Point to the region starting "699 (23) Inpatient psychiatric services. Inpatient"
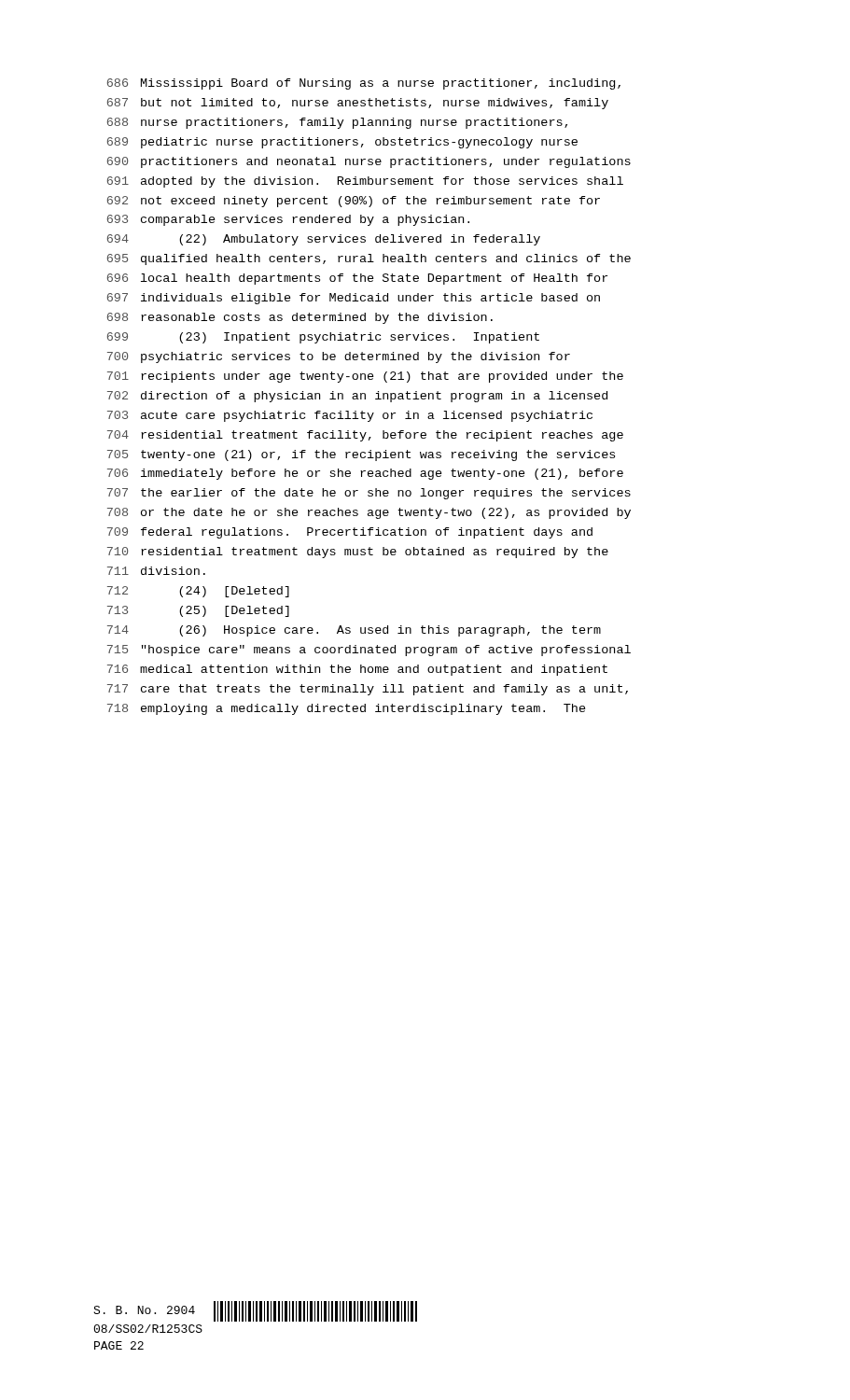This screenshot has height=1400, width=850. pos(434,338)
